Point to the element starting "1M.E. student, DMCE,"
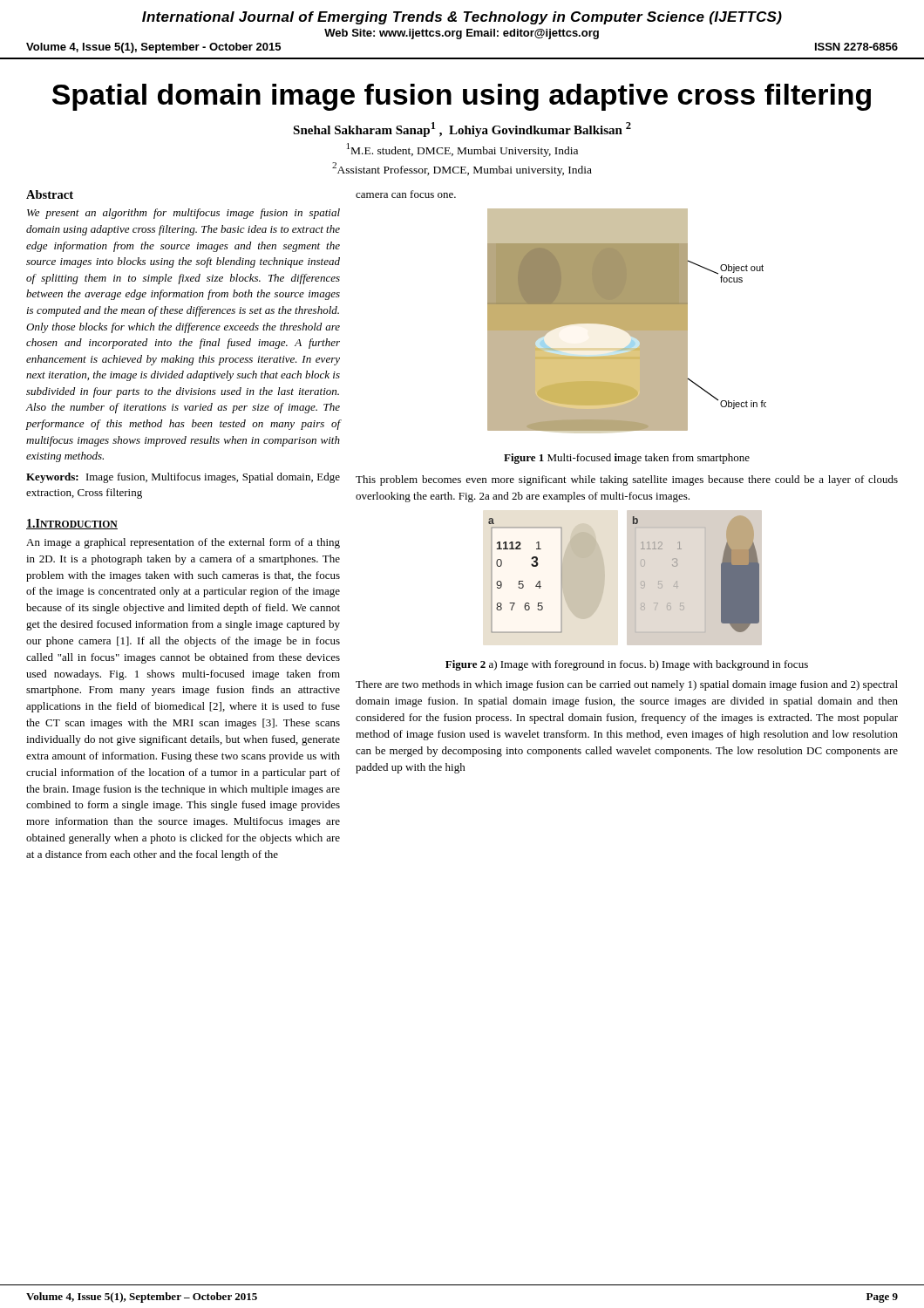This screenshot has height=1308, width=924. (462, 149)
